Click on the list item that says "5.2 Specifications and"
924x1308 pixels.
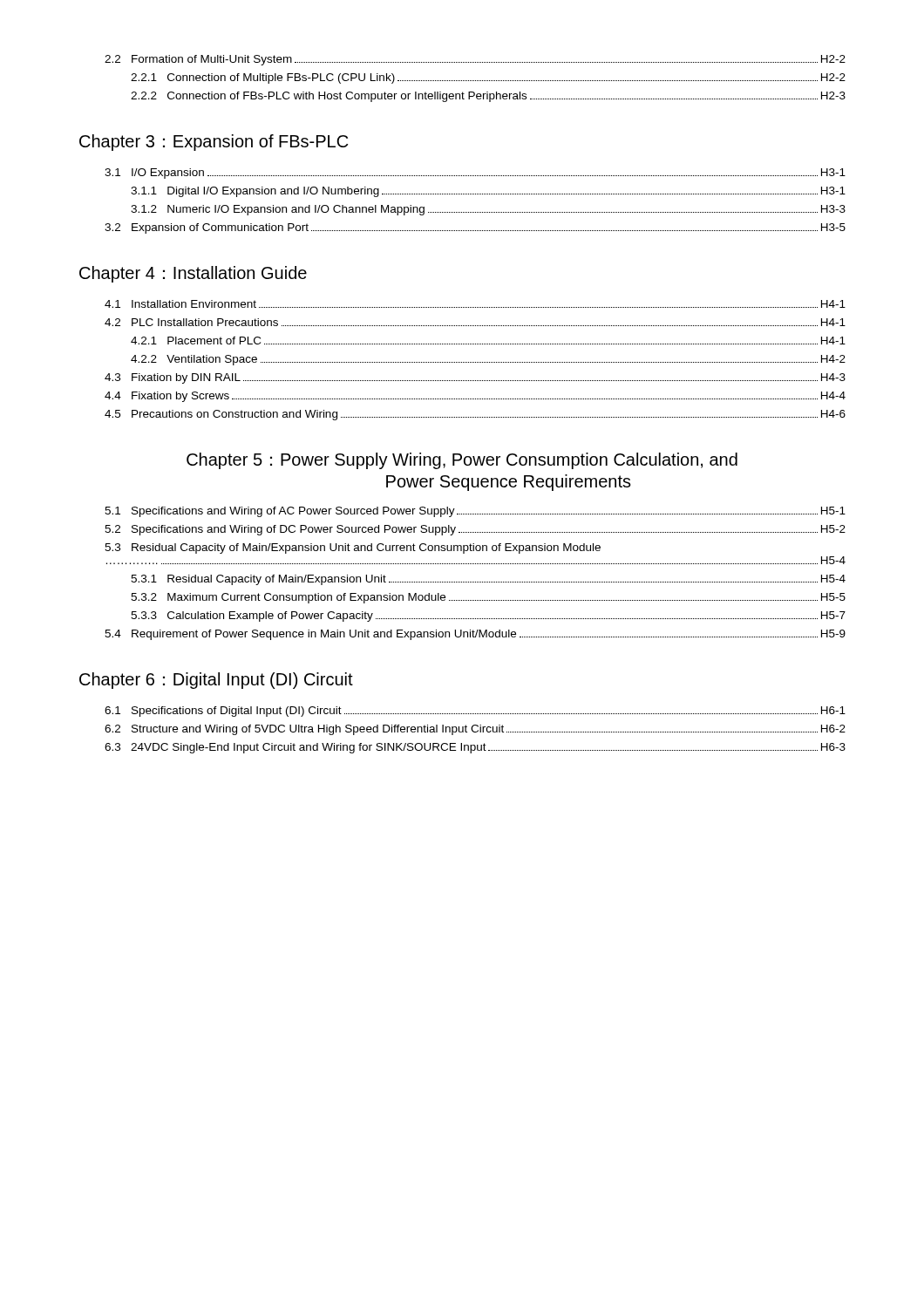475,529
